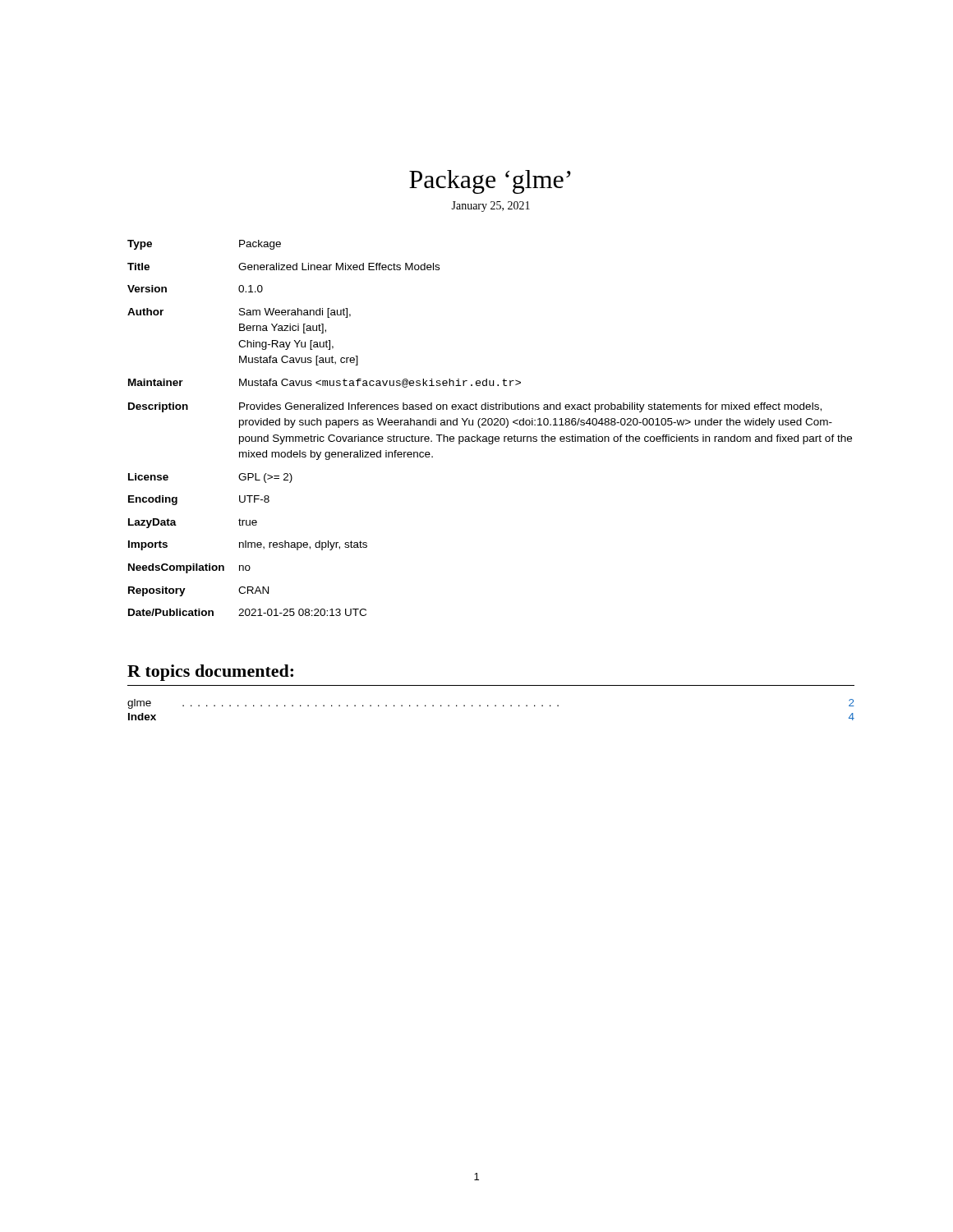Image resolution: width=953 pixels, height=1232 pixels.
Task: Click on the text block starting "Description Provides Generalized Inferences"
Action: (x=491, y=430)
